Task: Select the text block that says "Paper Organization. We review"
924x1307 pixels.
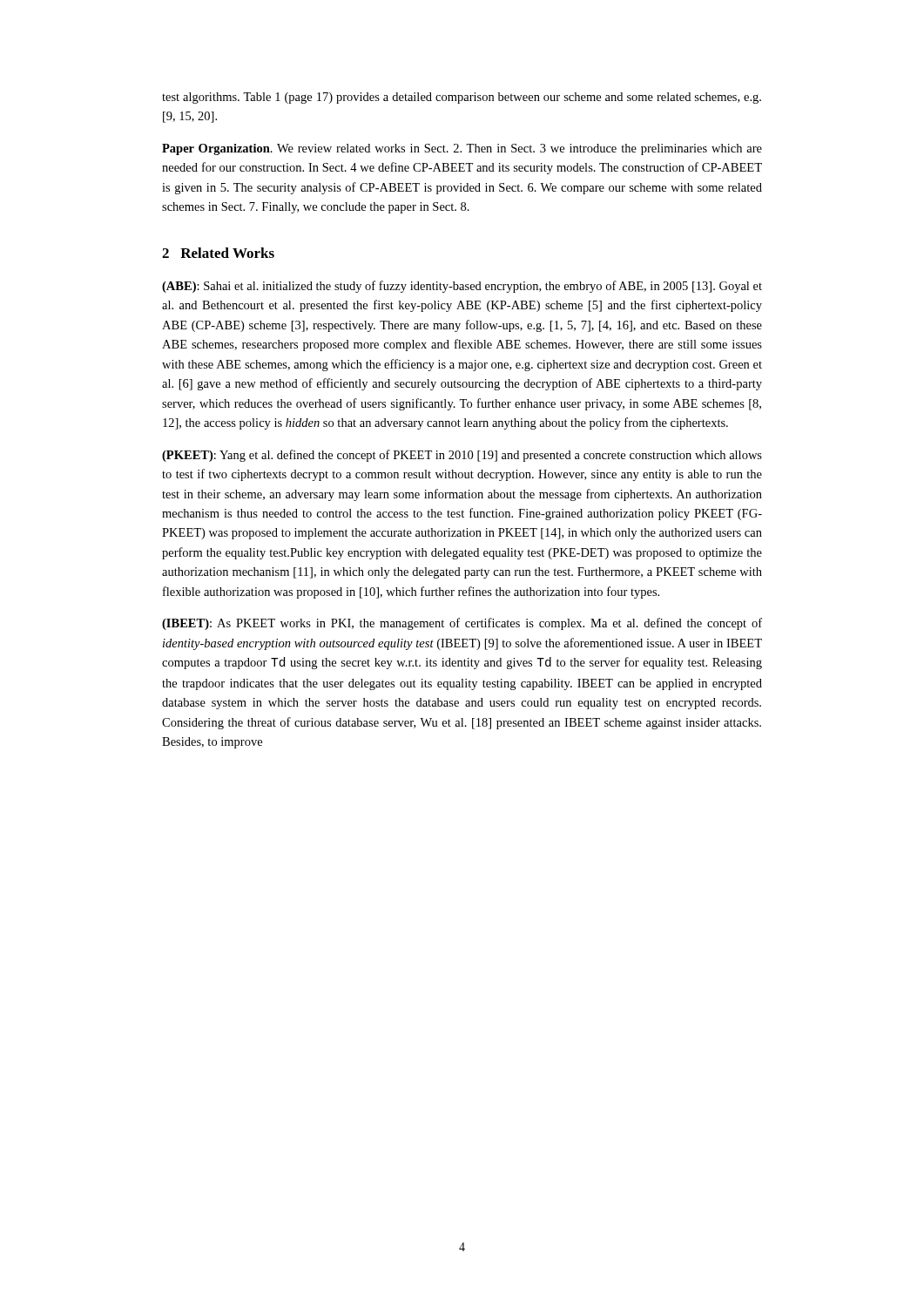Action: [x=462, y=177]
